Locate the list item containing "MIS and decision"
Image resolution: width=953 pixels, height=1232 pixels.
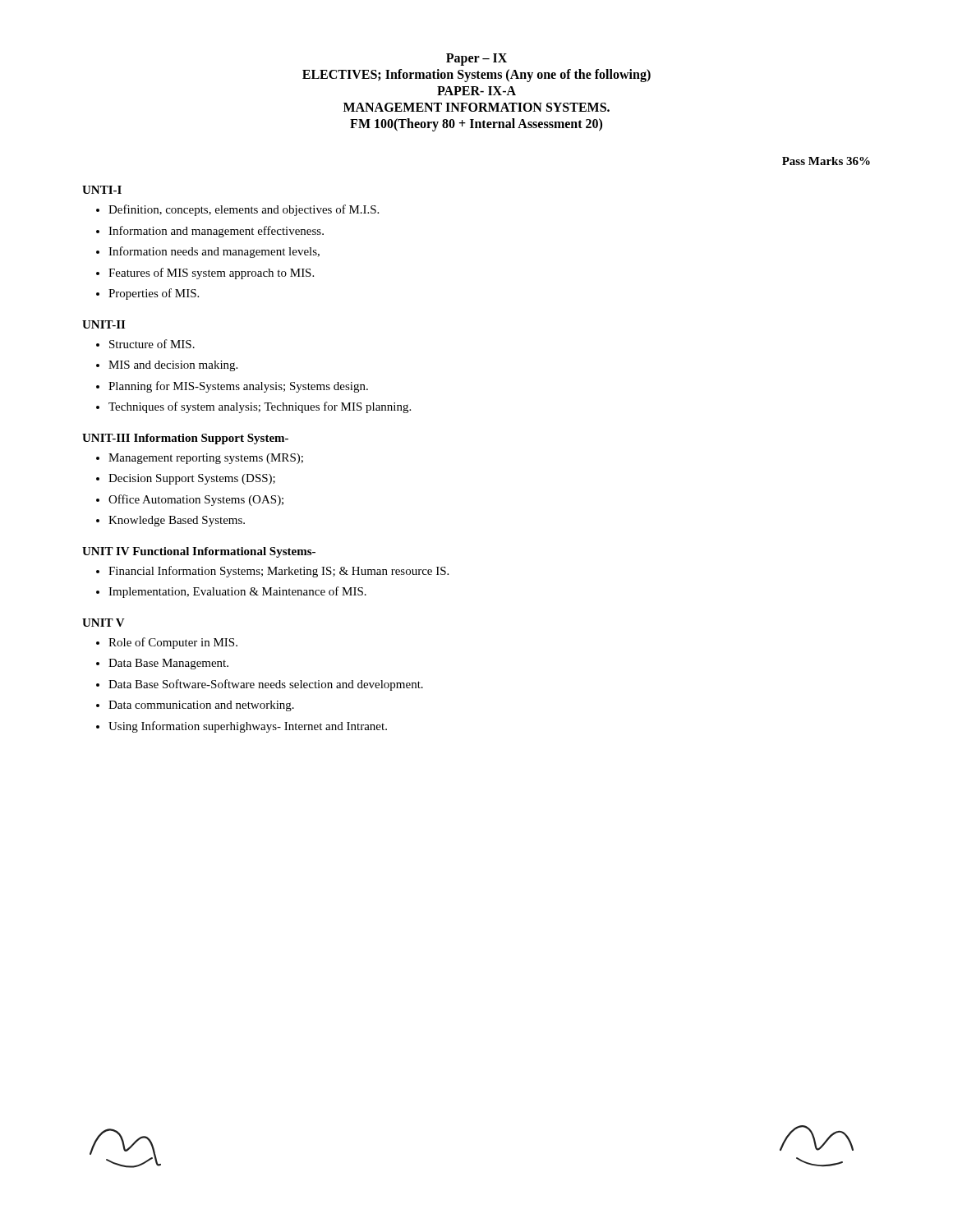(x=173, y=365)
